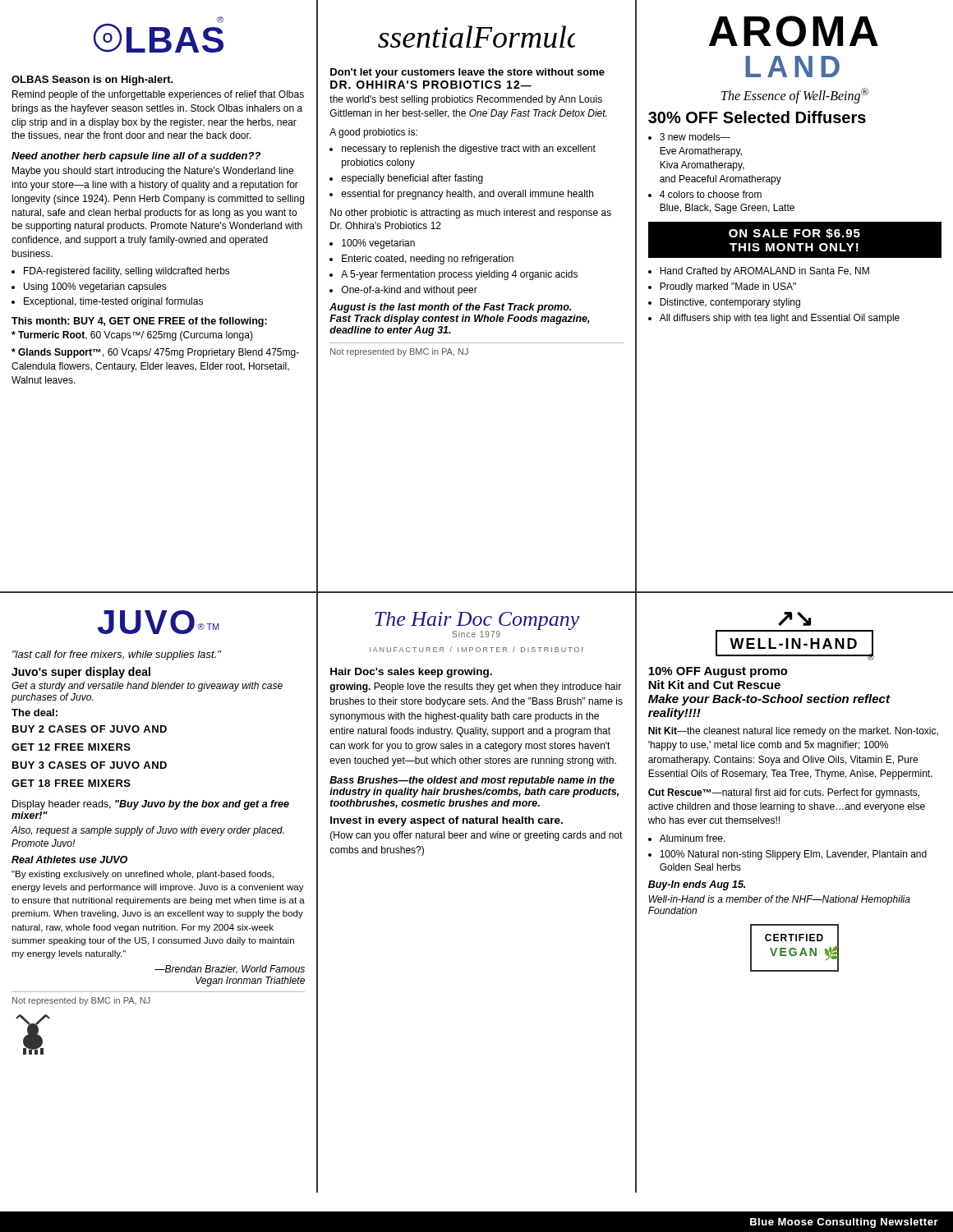Navigate to the element starting "3 new models—Eve Aromatherapy,Kiva"
Screen dimensions: 1232x953
(x=720, y=158)
